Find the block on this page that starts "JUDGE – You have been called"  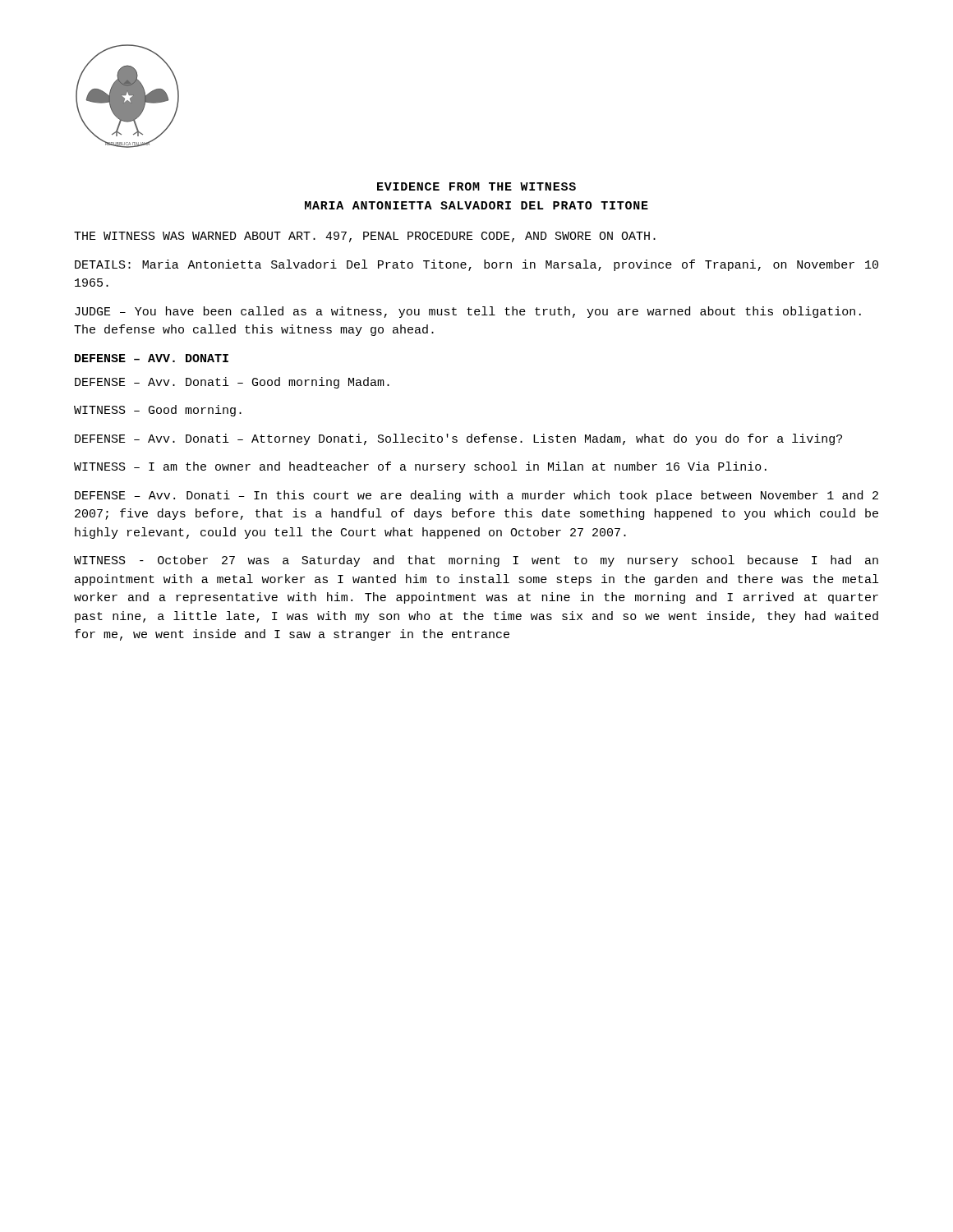click(x=476, y=321)
